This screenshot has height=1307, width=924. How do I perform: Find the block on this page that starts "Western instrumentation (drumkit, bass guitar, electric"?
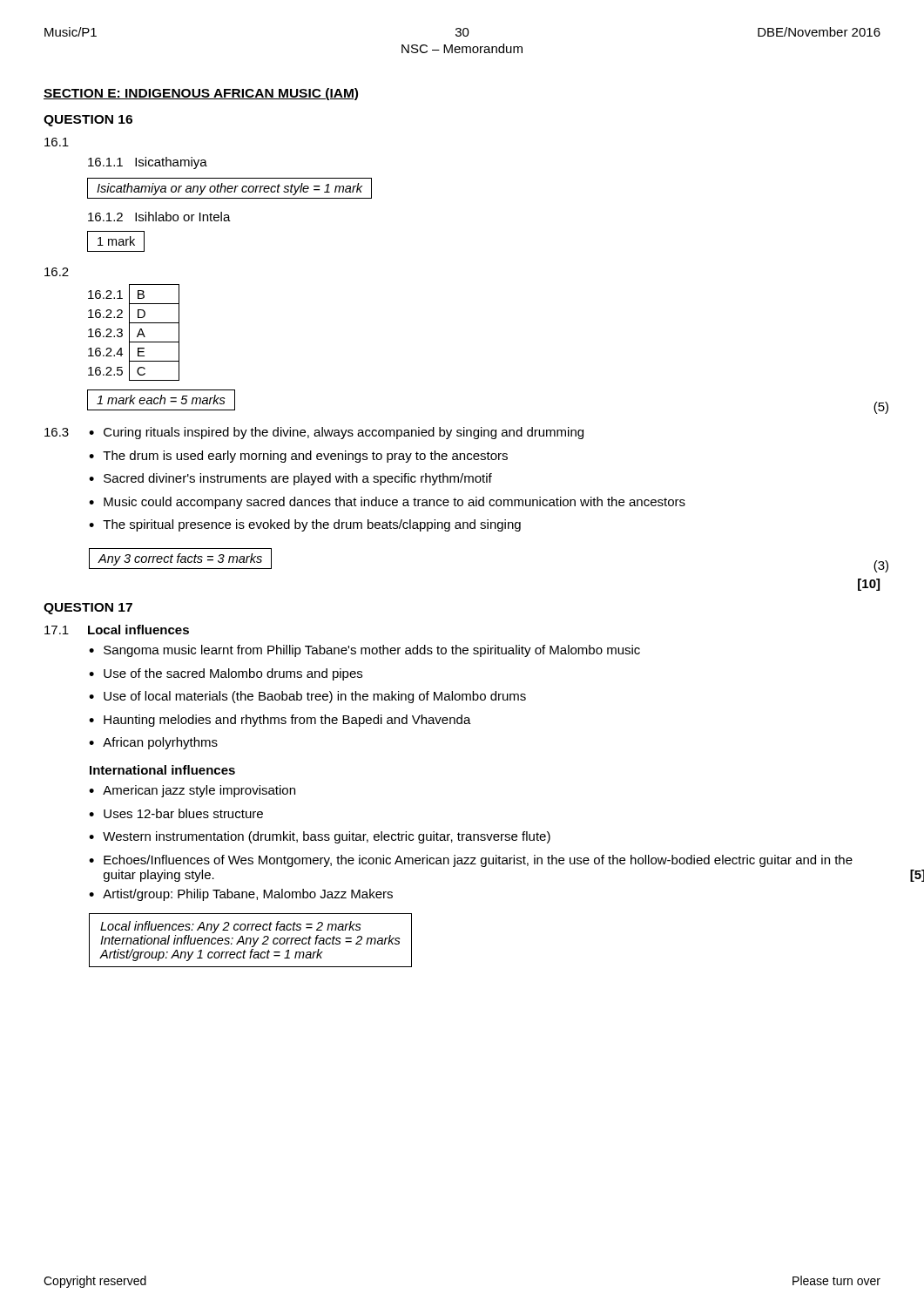[x=327, y=836]
